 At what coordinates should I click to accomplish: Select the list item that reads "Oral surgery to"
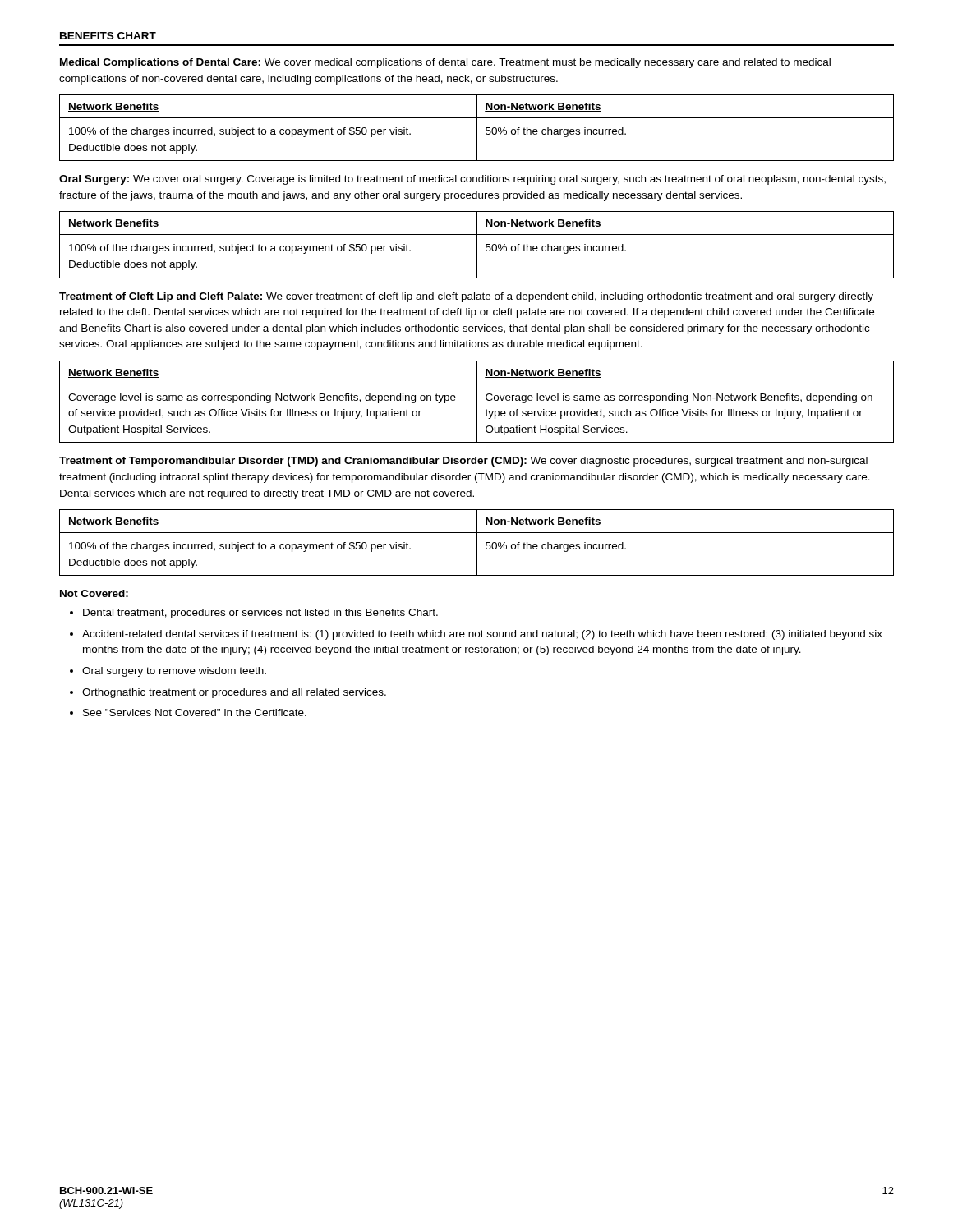click(x=175, y=671)
